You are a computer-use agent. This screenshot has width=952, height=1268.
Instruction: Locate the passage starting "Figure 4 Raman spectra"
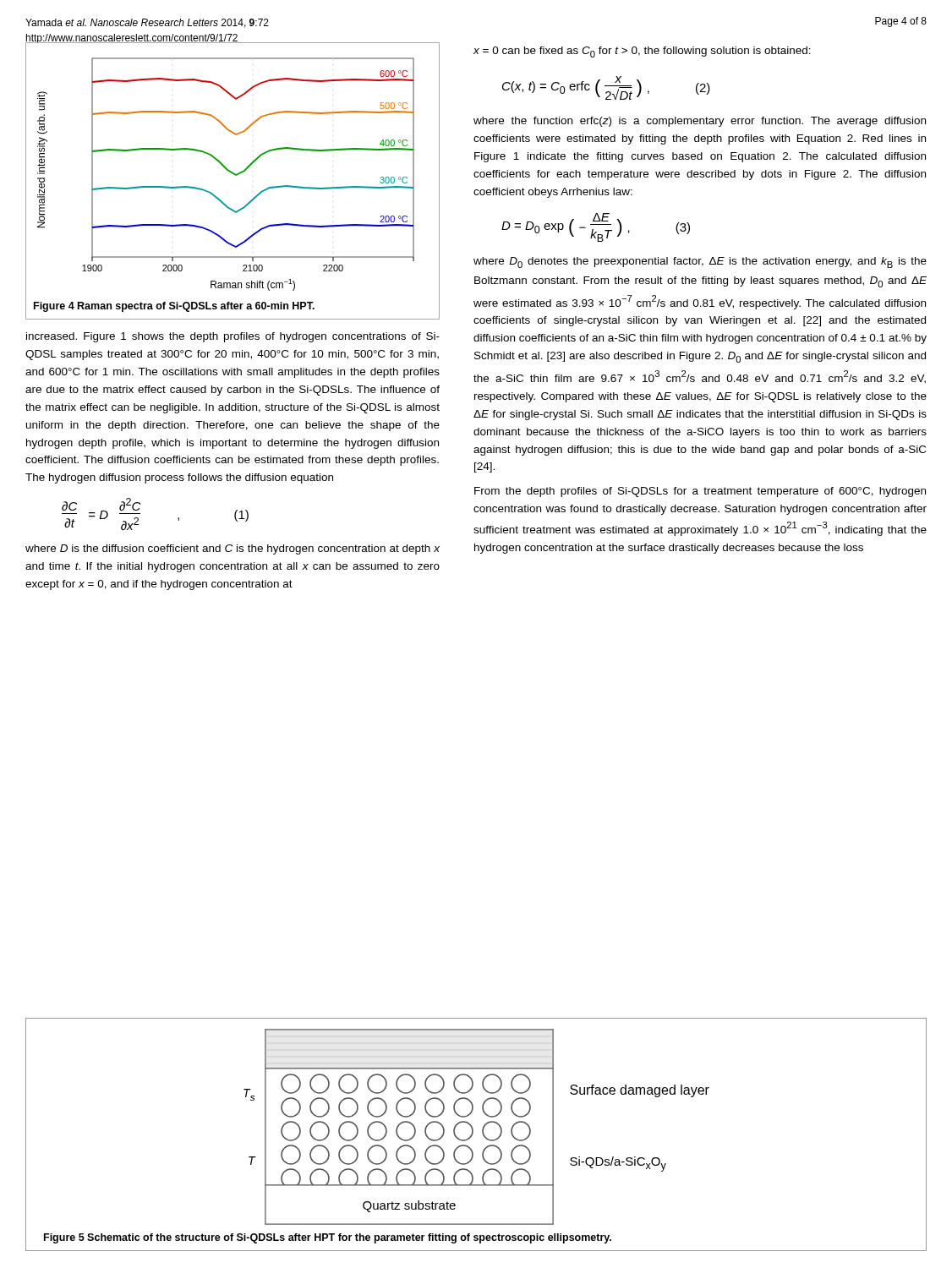point(174,306)
